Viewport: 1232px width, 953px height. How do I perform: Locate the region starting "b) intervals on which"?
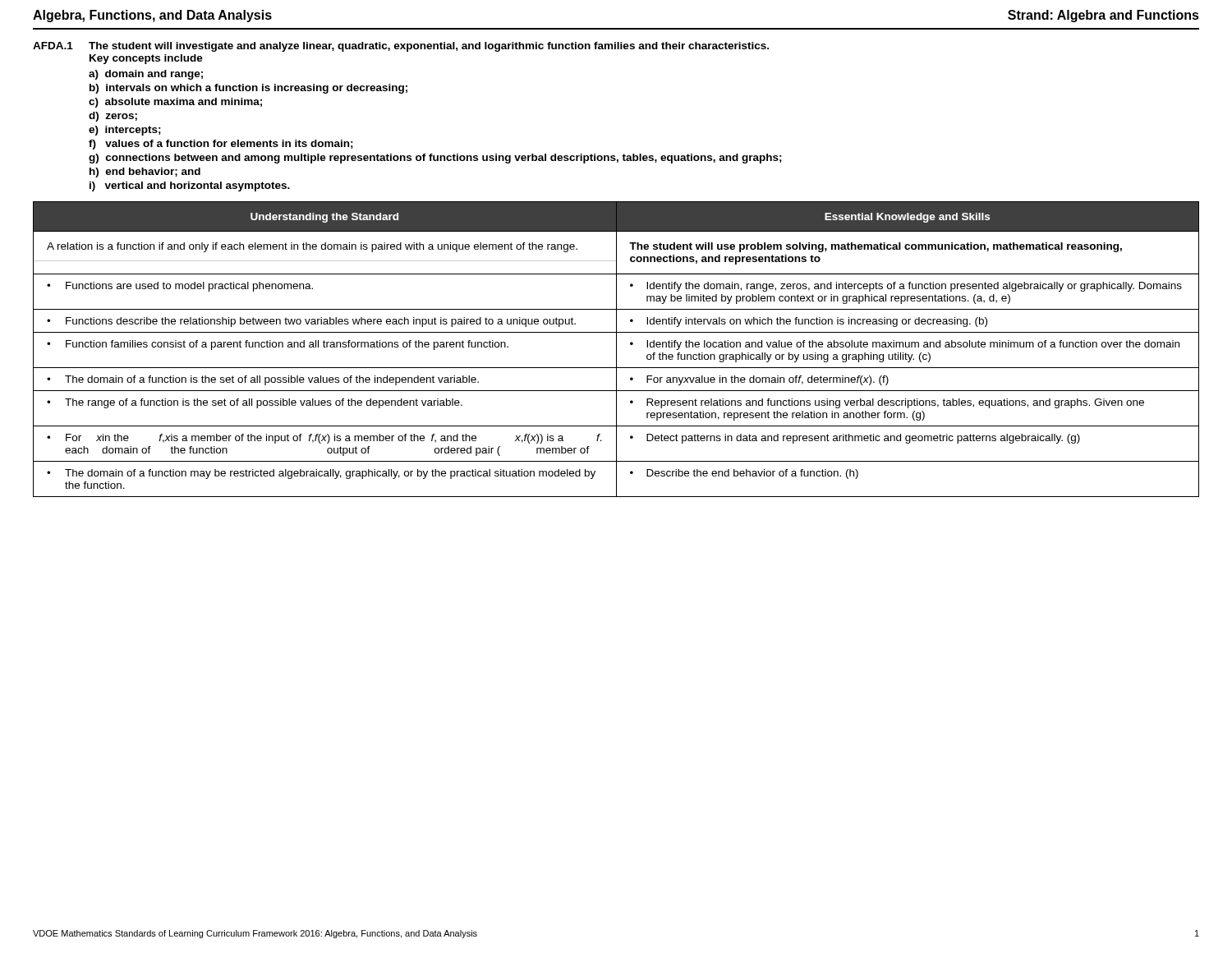tap(249, 87)
